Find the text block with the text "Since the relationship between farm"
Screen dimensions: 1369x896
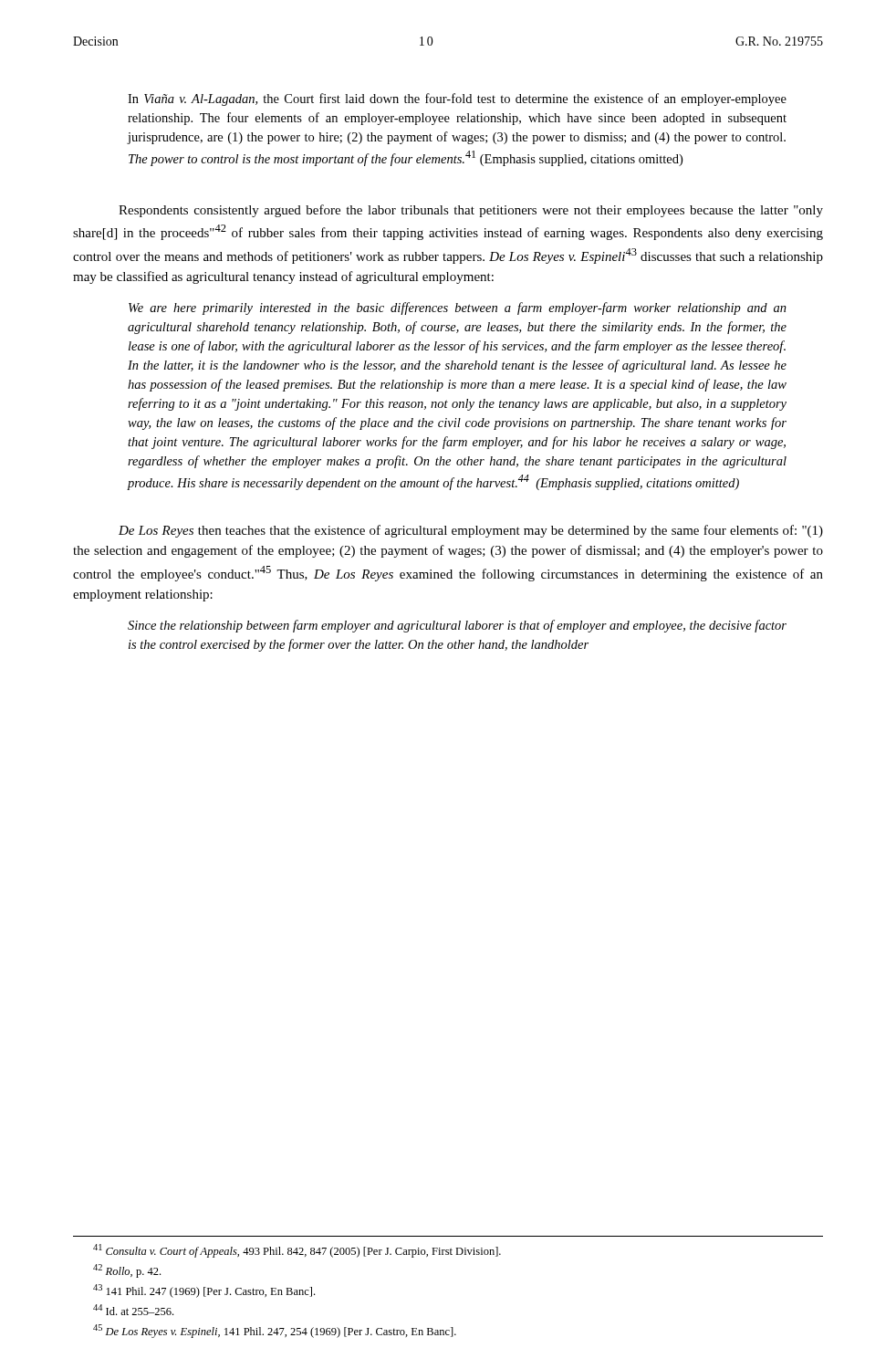pyautogui.click(x=457, y=635)
